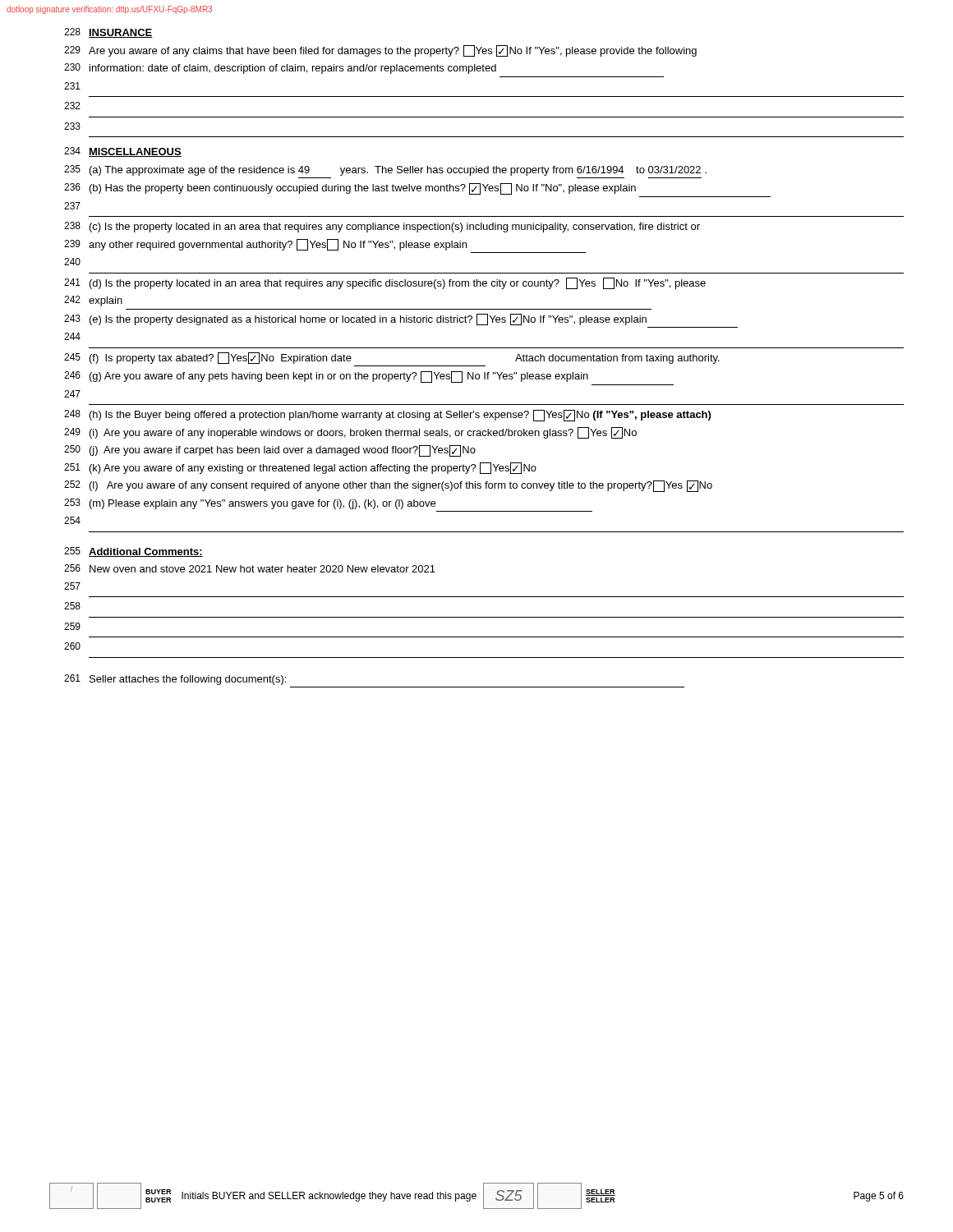Find the block starting "Seller attaches the following document(s):"
Viewport: 953px width, 1232px height.
(387, 679)
